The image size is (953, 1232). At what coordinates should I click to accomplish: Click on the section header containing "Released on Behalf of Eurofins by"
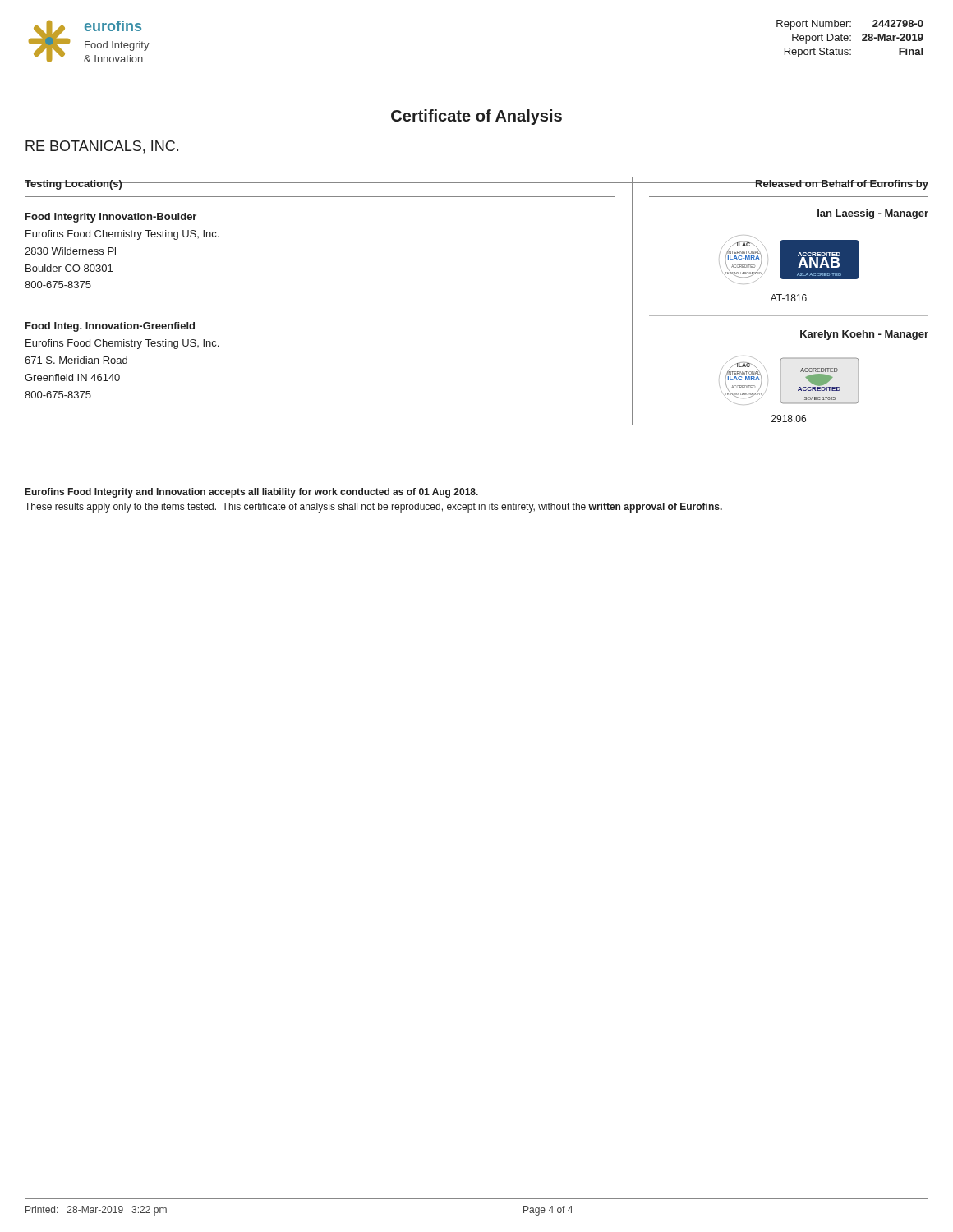coord(842,184)
